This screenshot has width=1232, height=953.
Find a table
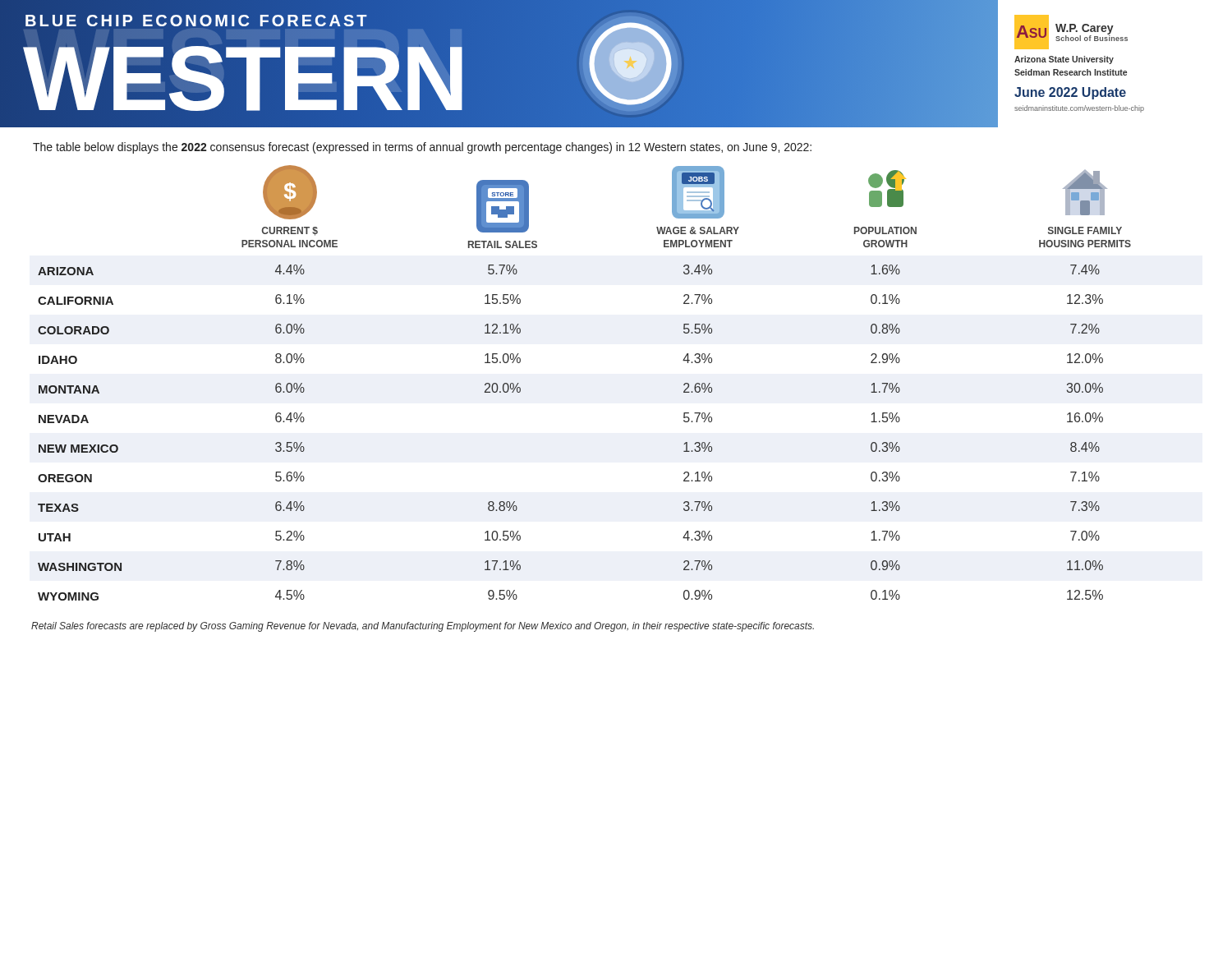click(x=616, y=388)
